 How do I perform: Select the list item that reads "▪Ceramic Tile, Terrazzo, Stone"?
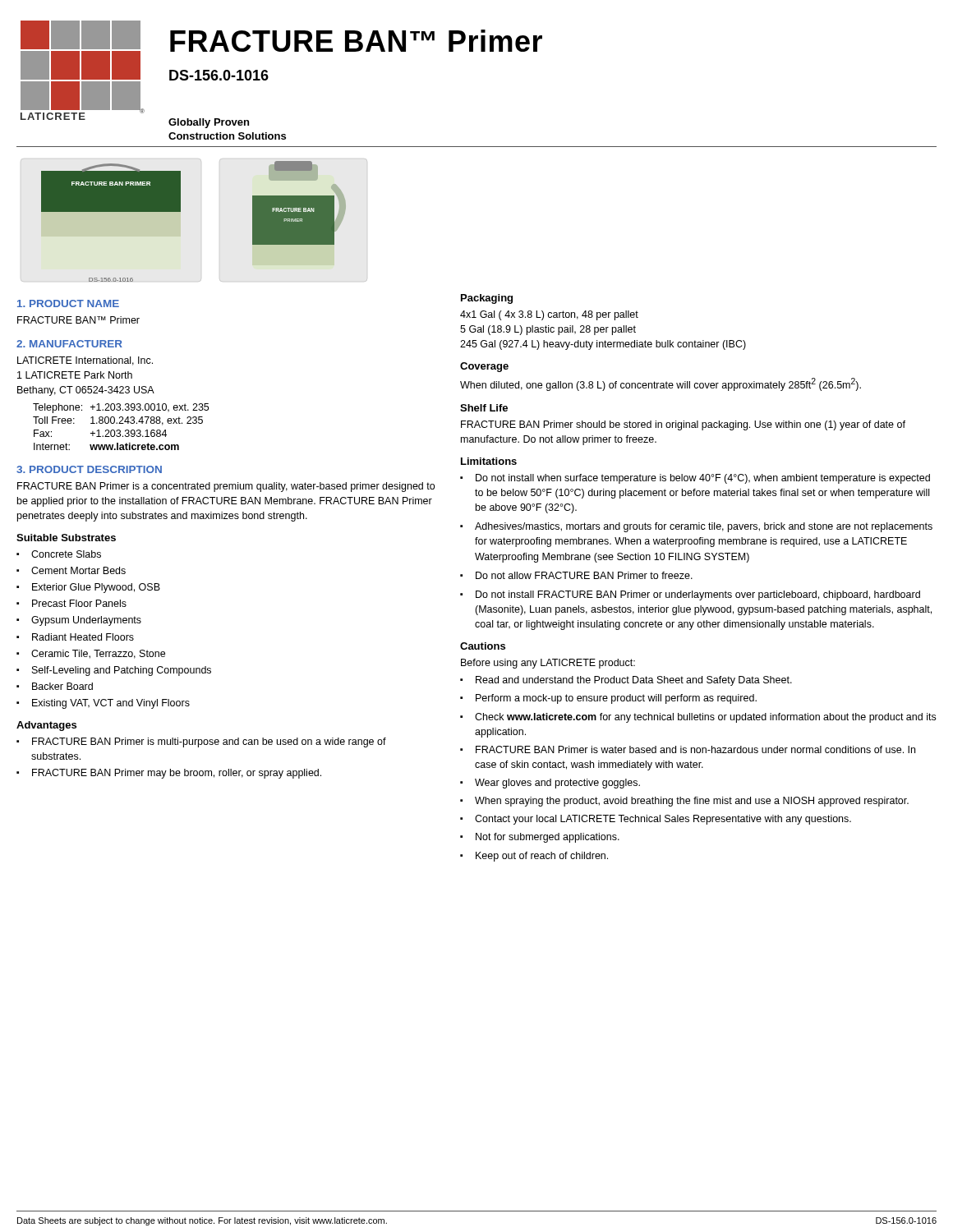[91, 654]
